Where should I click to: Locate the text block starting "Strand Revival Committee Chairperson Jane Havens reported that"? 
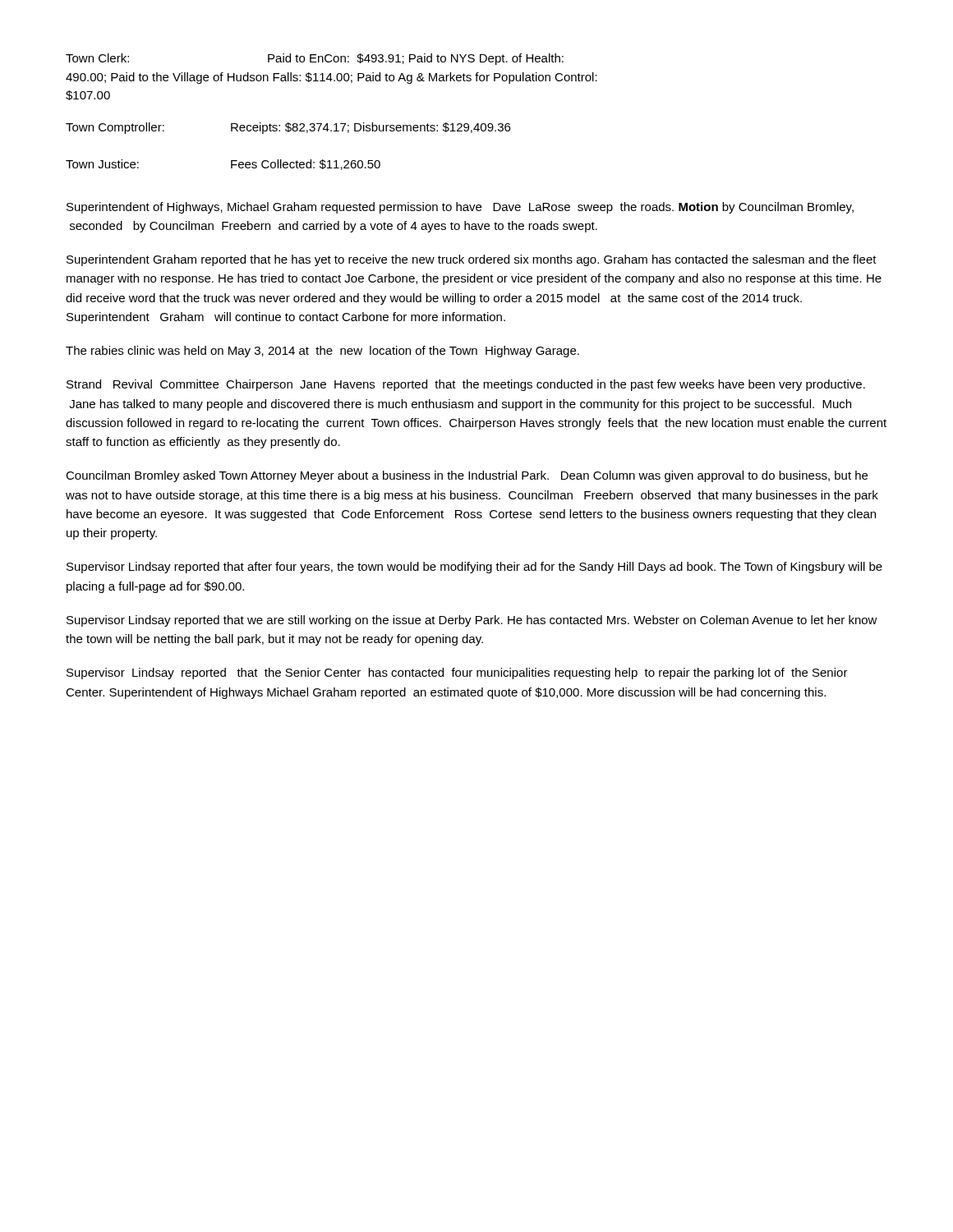coord(476,413)
